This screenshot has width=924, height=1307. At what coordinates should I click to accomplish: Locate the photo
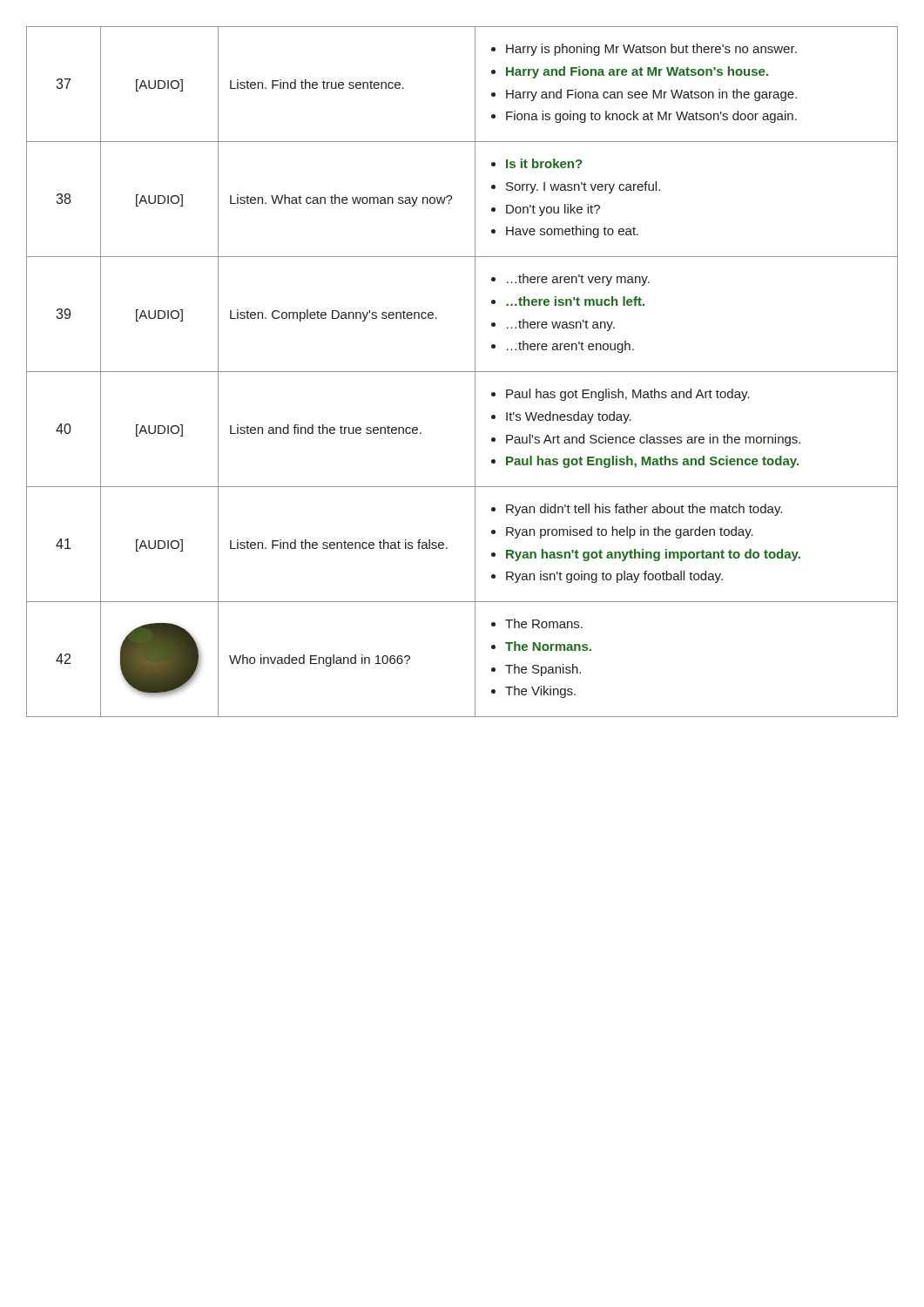click(159, 659)
